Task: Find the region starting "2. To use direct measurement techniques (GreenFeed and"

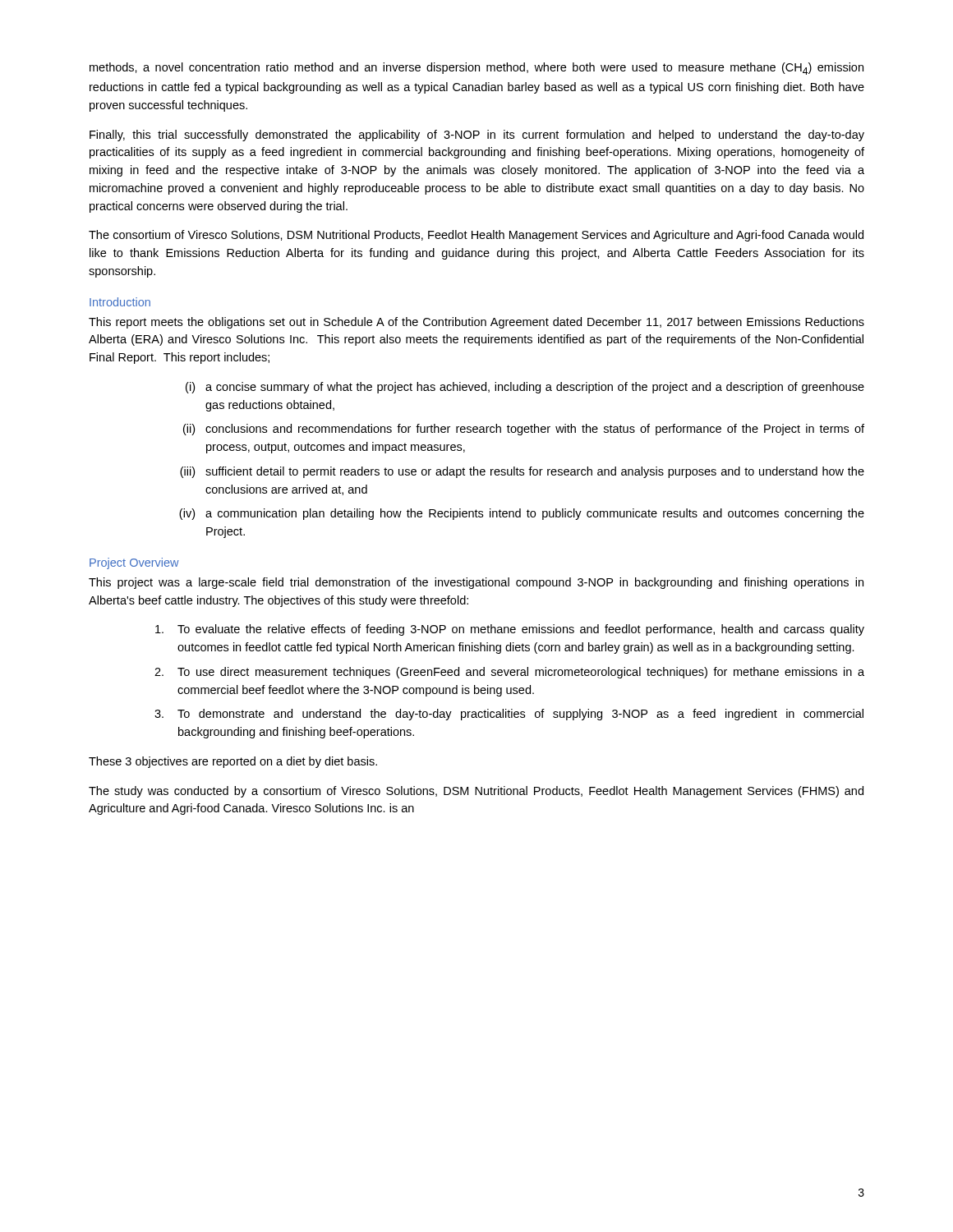Action: [509, 681]
